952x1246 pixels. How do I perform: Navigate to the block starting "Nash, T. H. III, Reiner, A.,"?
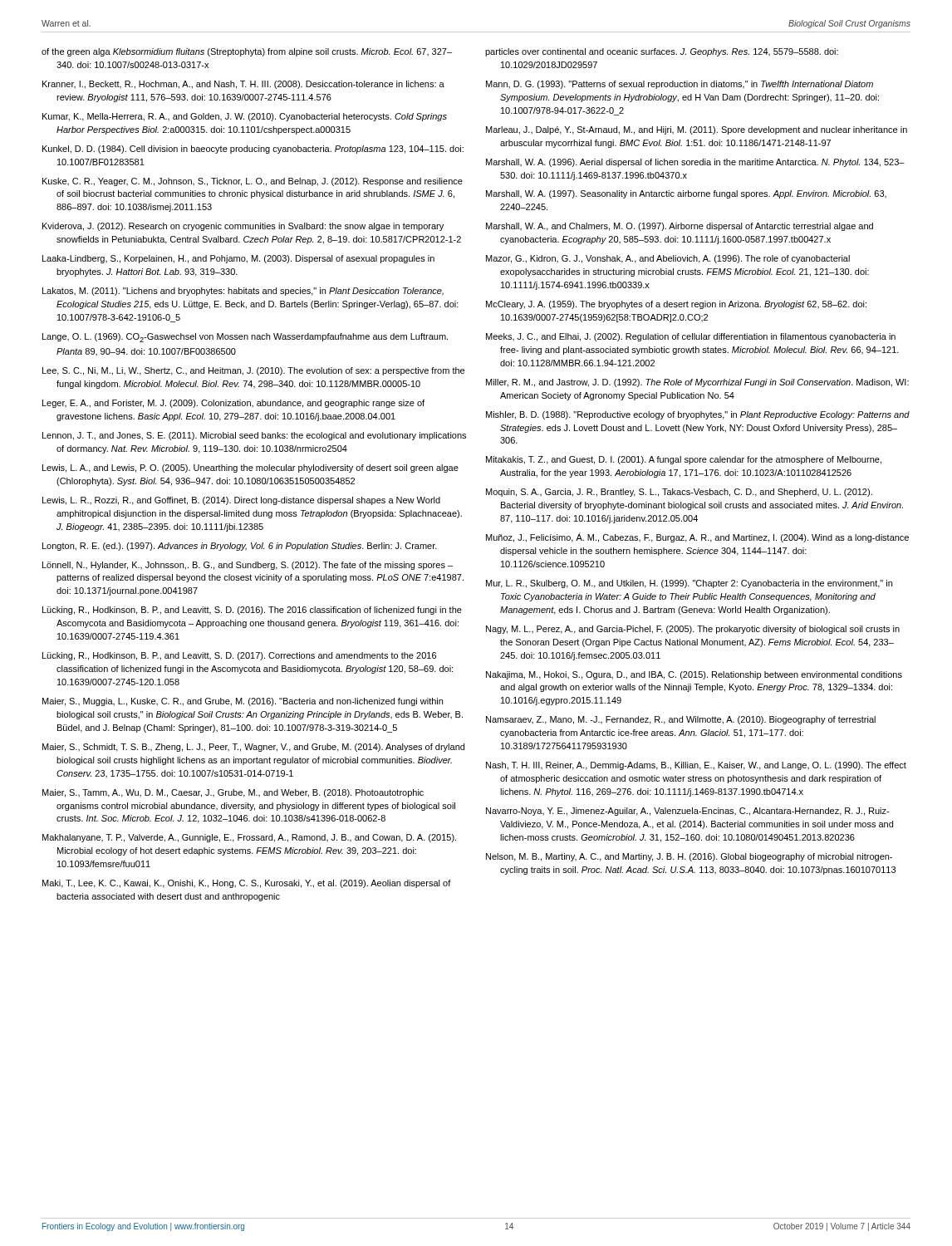point(696,778)
